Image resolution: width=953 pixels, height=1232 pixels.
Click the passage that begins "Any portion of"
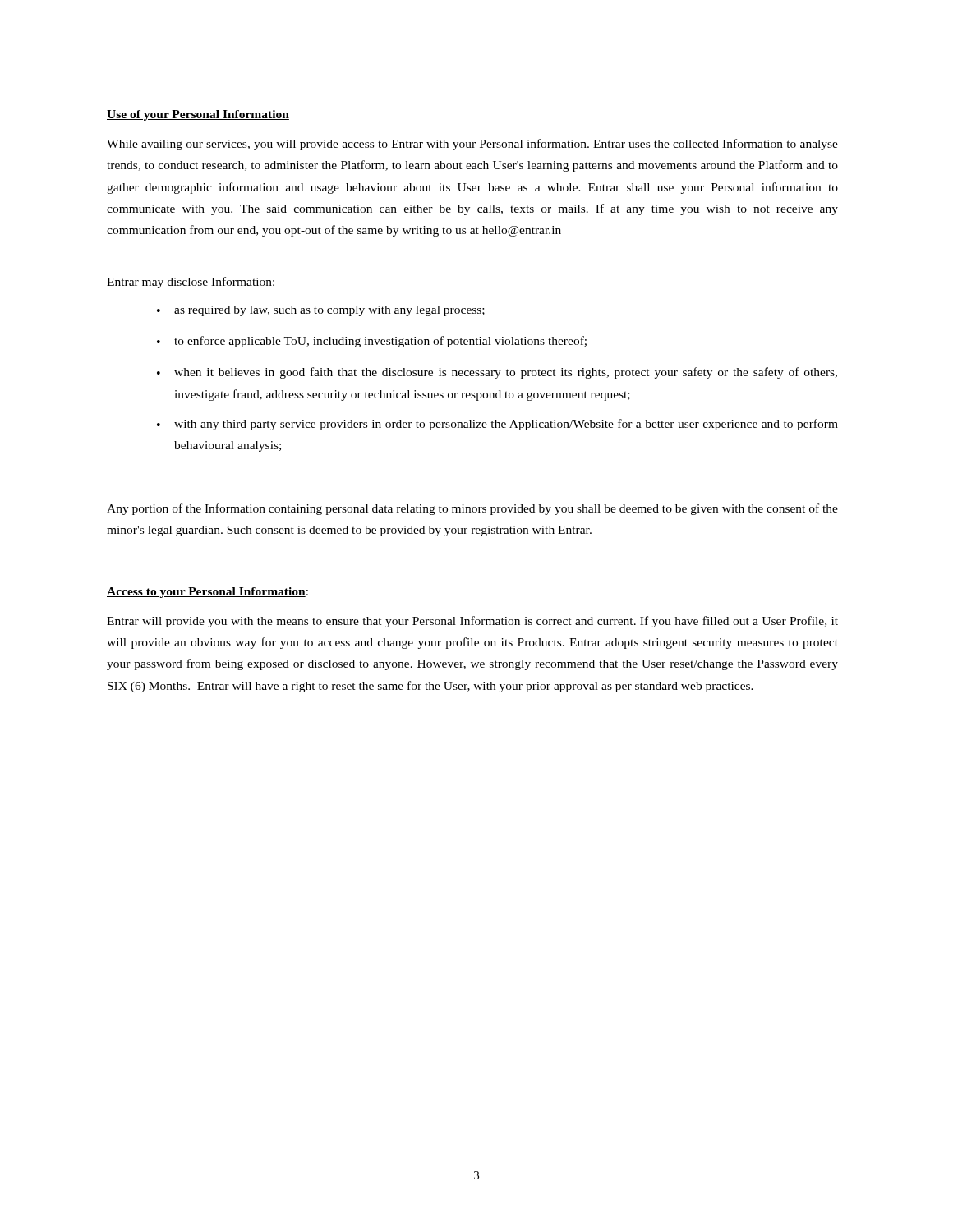click(472, 519)
